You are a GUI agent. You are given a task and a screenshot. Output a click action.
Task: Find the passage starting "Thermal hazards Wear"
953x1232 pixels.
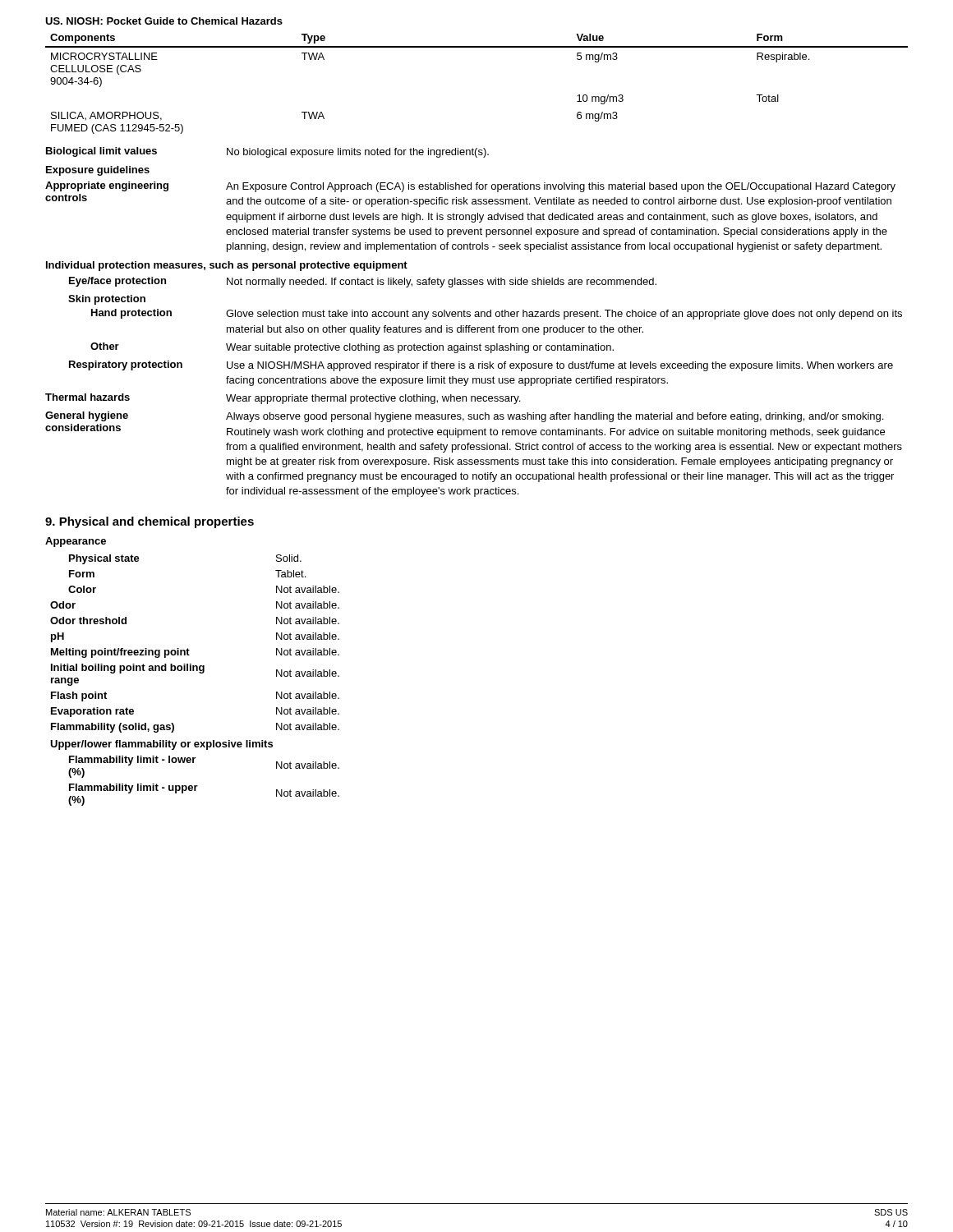click(476, 399)
